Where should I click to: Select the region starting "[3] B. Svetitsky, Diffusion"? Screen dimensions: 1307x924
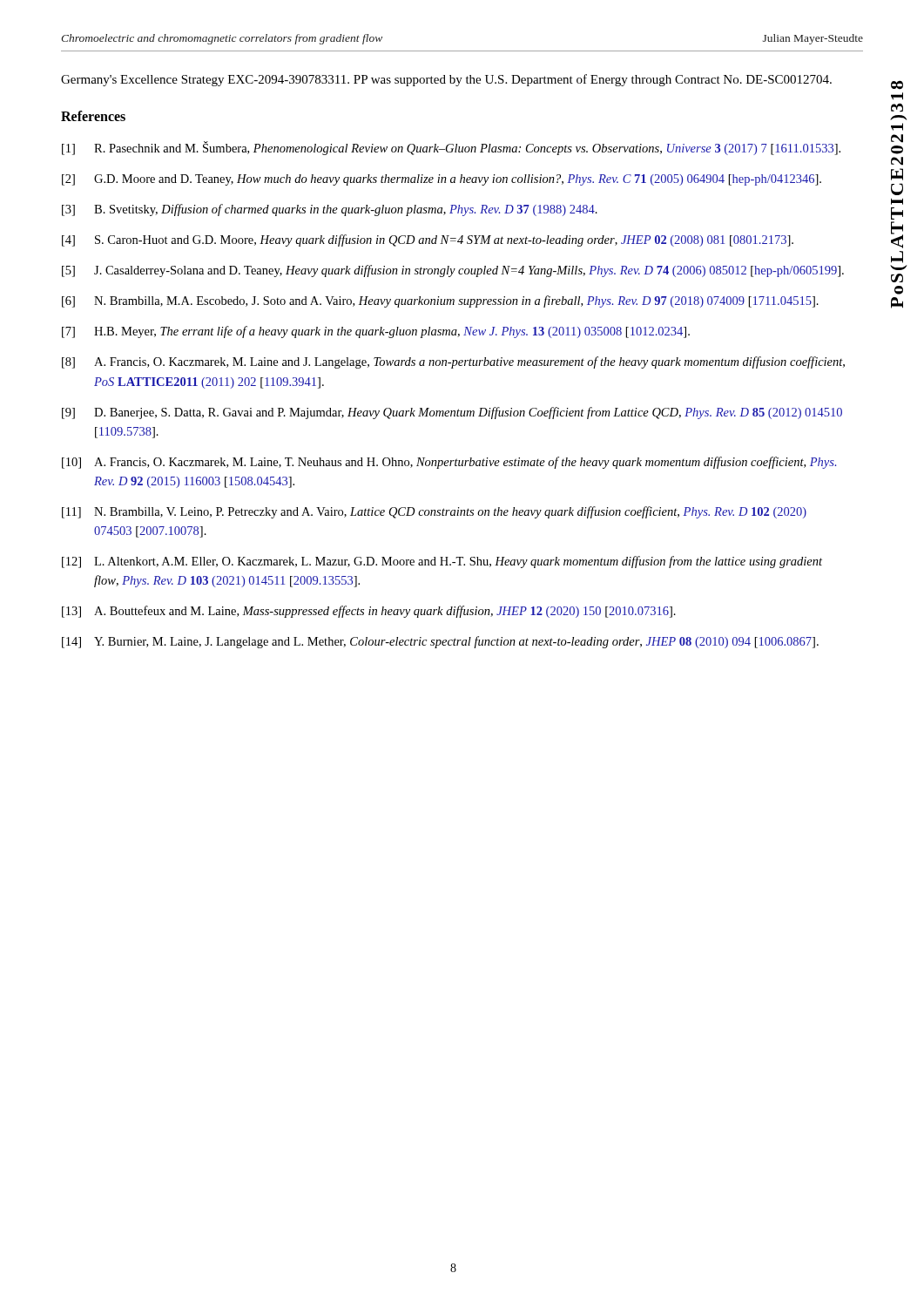pyautogui.click(x=453, y=209)
